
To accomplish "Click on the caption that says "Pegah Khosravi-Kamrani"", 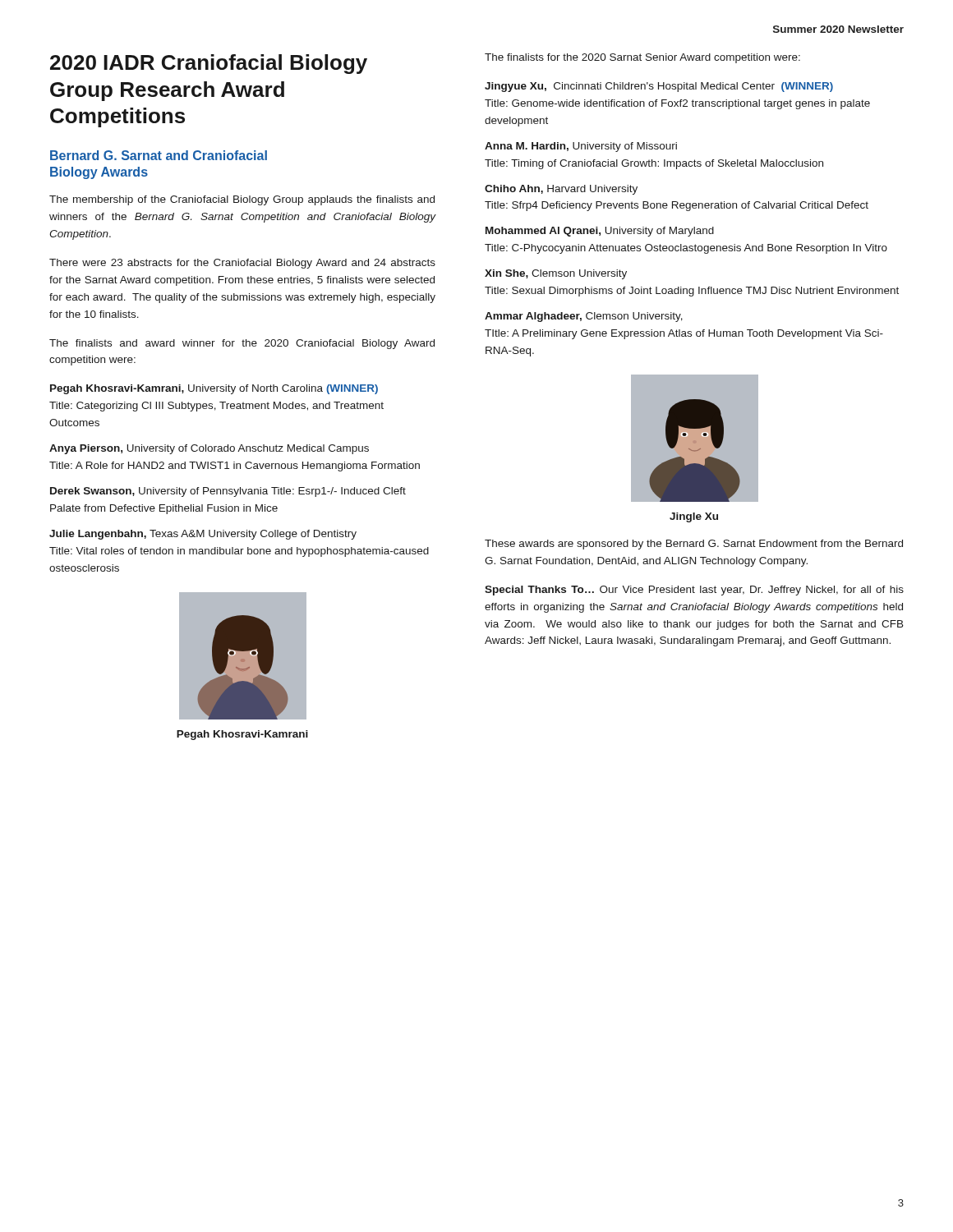I will click(242, 734).
